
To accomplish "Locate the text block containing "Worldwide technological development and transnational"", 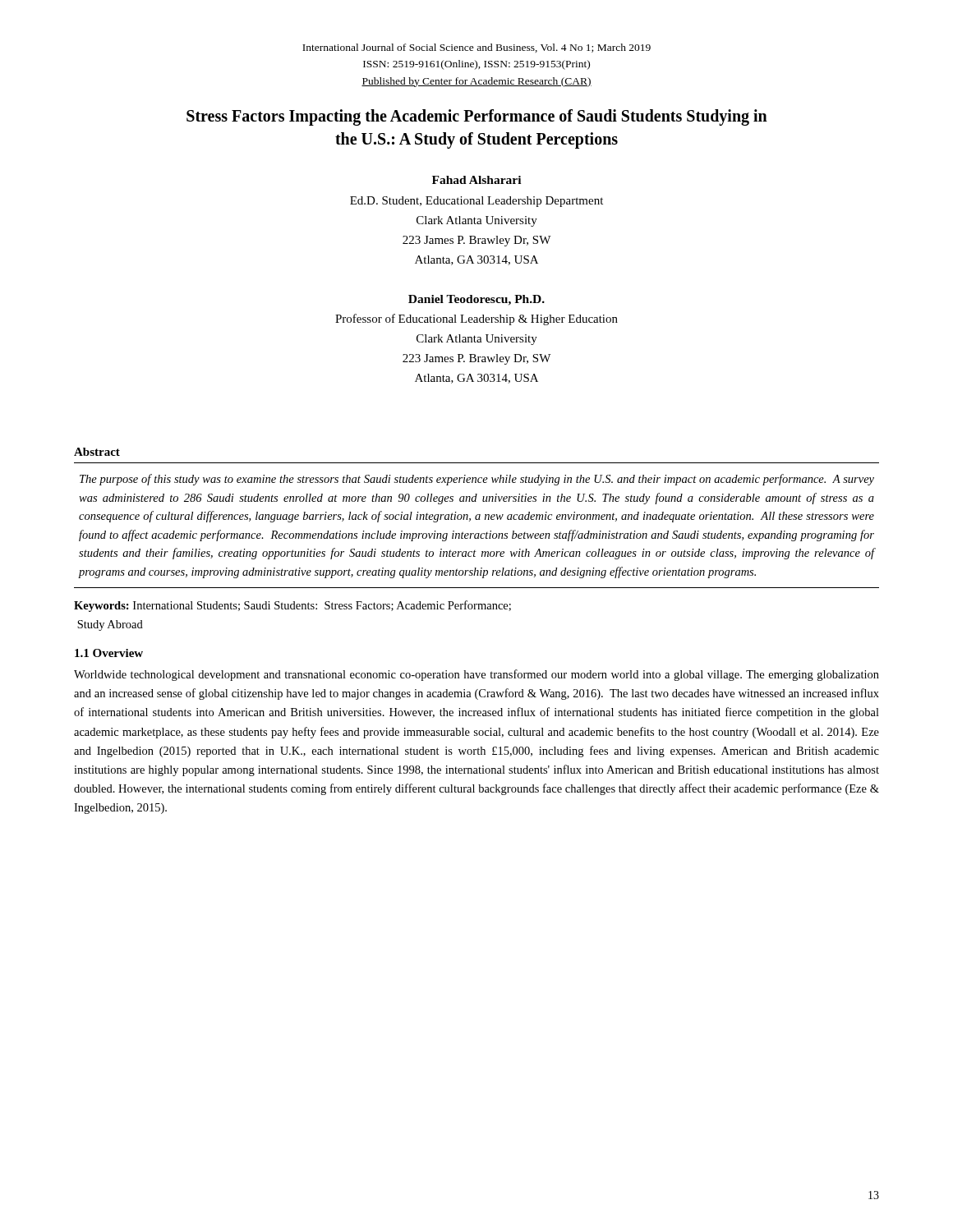I will pyautogui.click(x=476, y=741).
